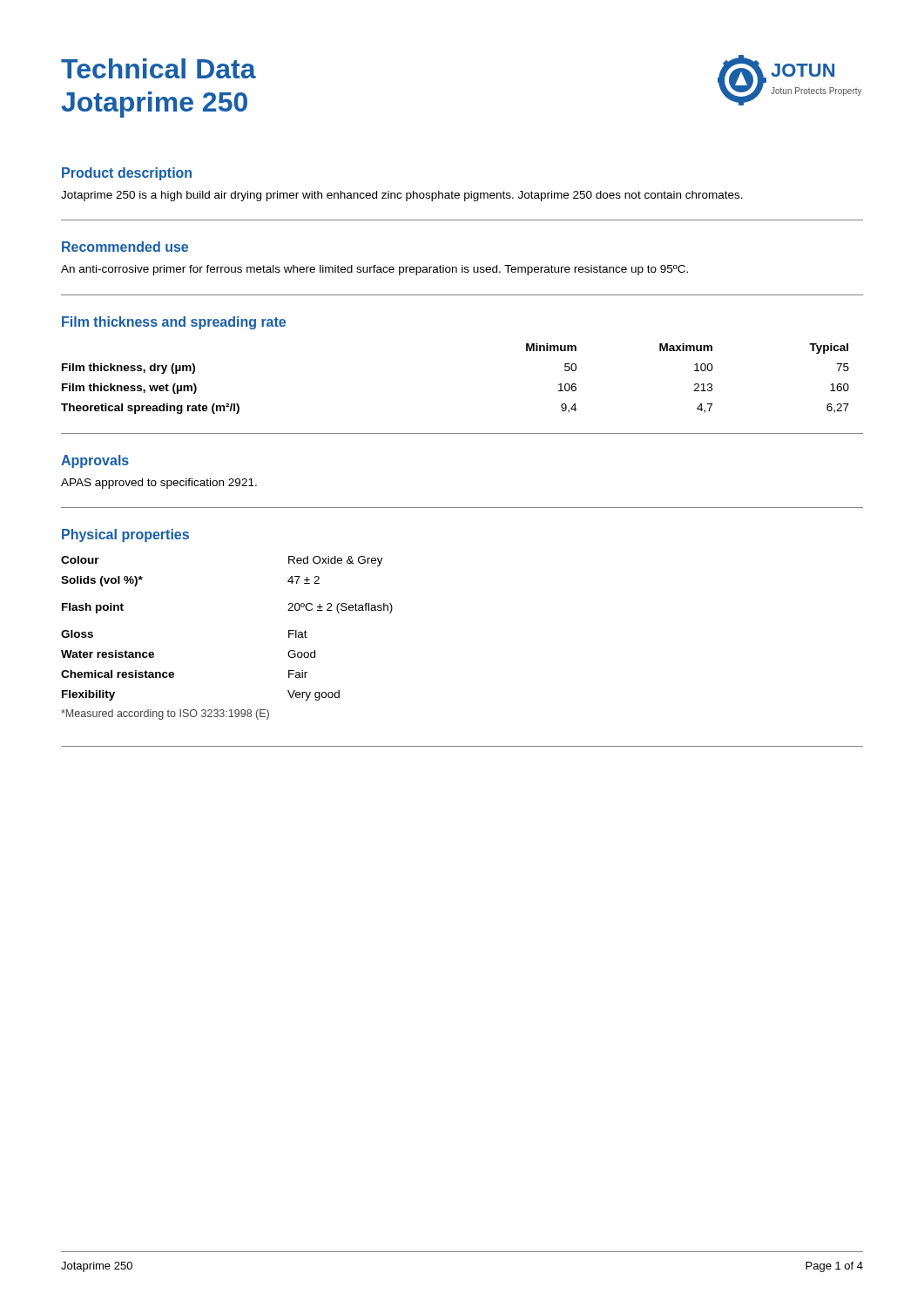Image resolution: width=924 pixels, height=1307 pixels.
Task: Click on the text starting "Technical DataJotaprime 250"
Action: tap(158, 86)
